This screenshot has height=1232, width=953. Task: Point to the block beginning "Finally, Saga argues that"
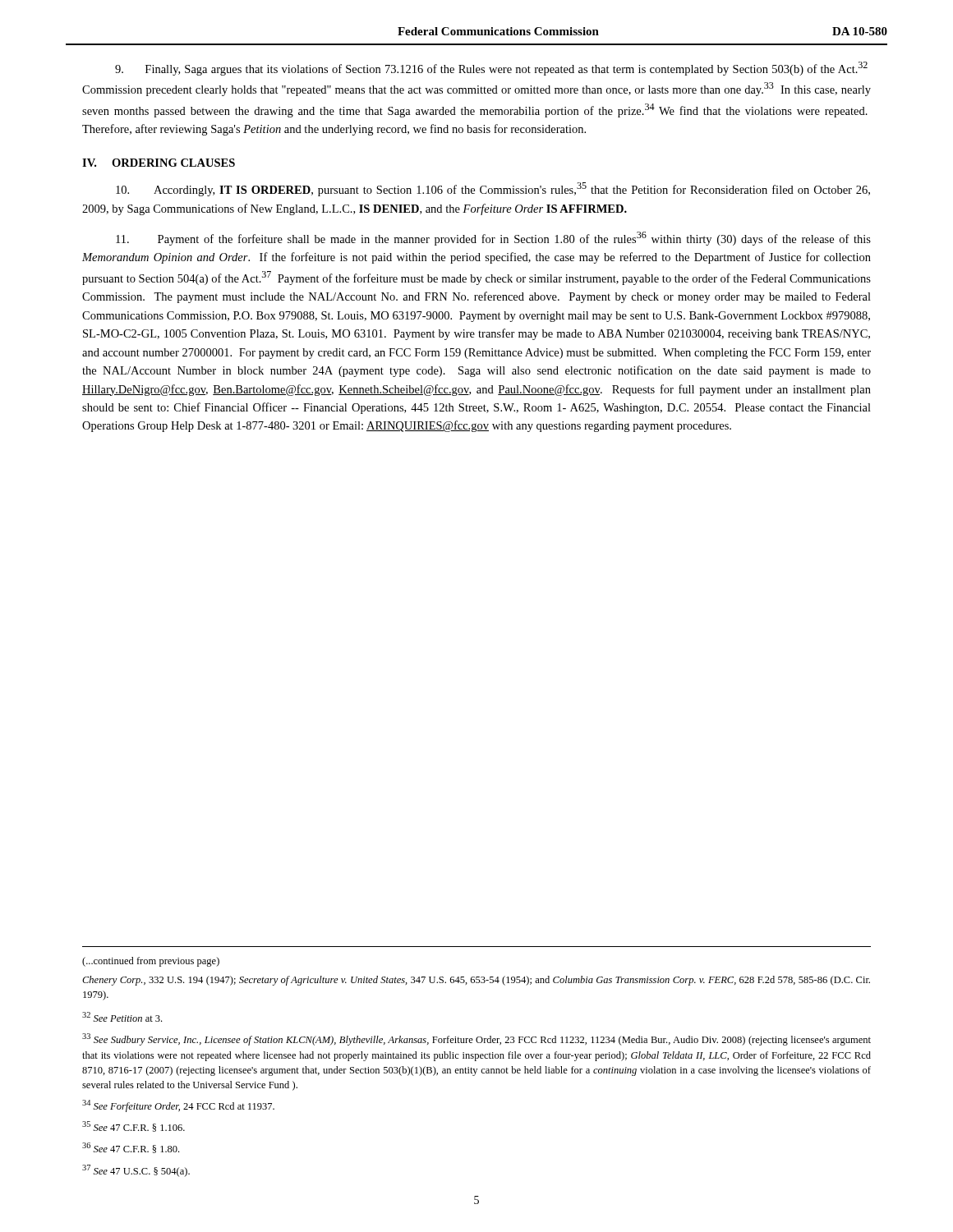pyautogui.click(x=476, y=97)
